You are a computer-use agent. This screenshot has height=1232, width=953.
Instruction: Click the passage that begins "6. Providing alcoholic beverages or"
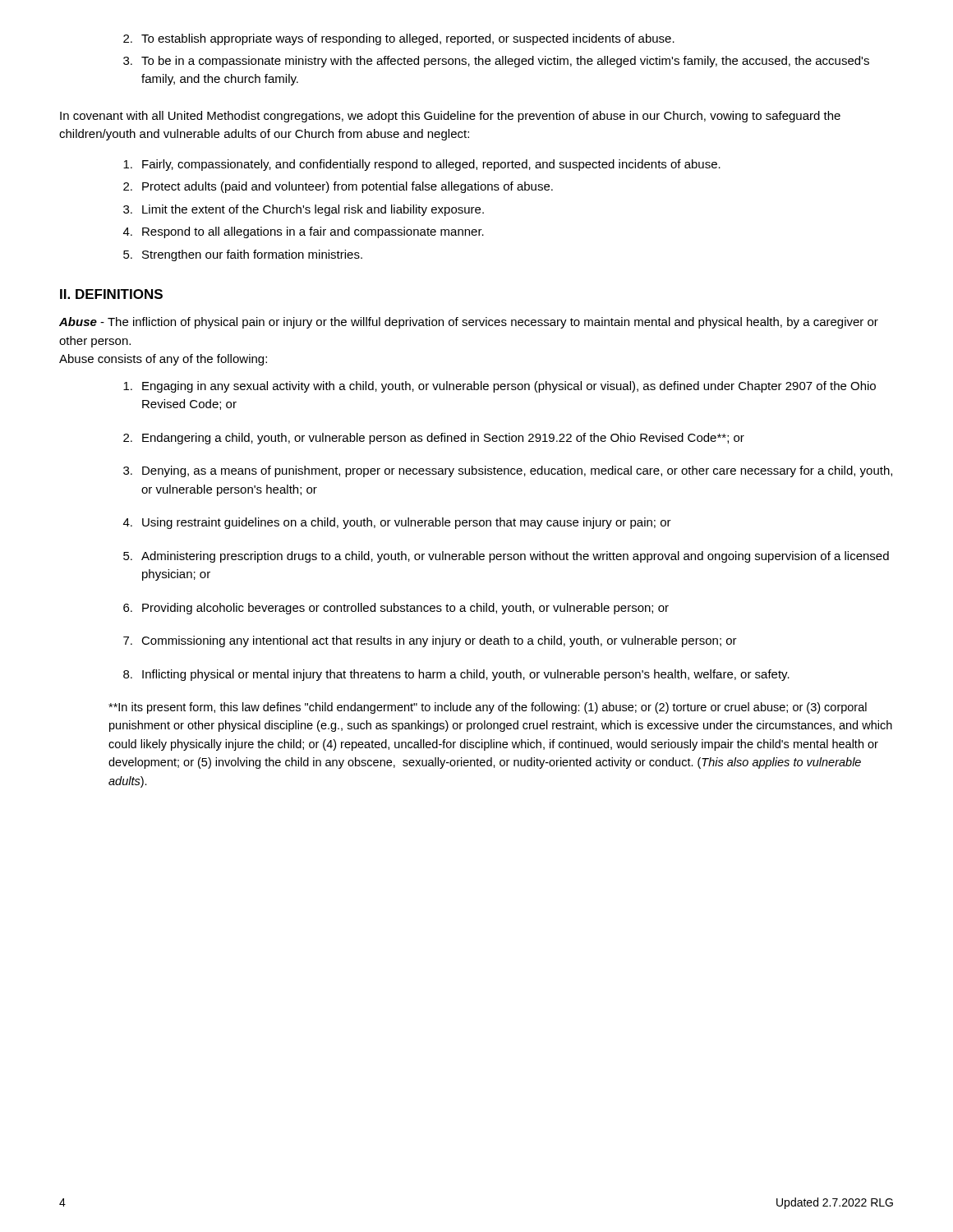coord(501,608)
